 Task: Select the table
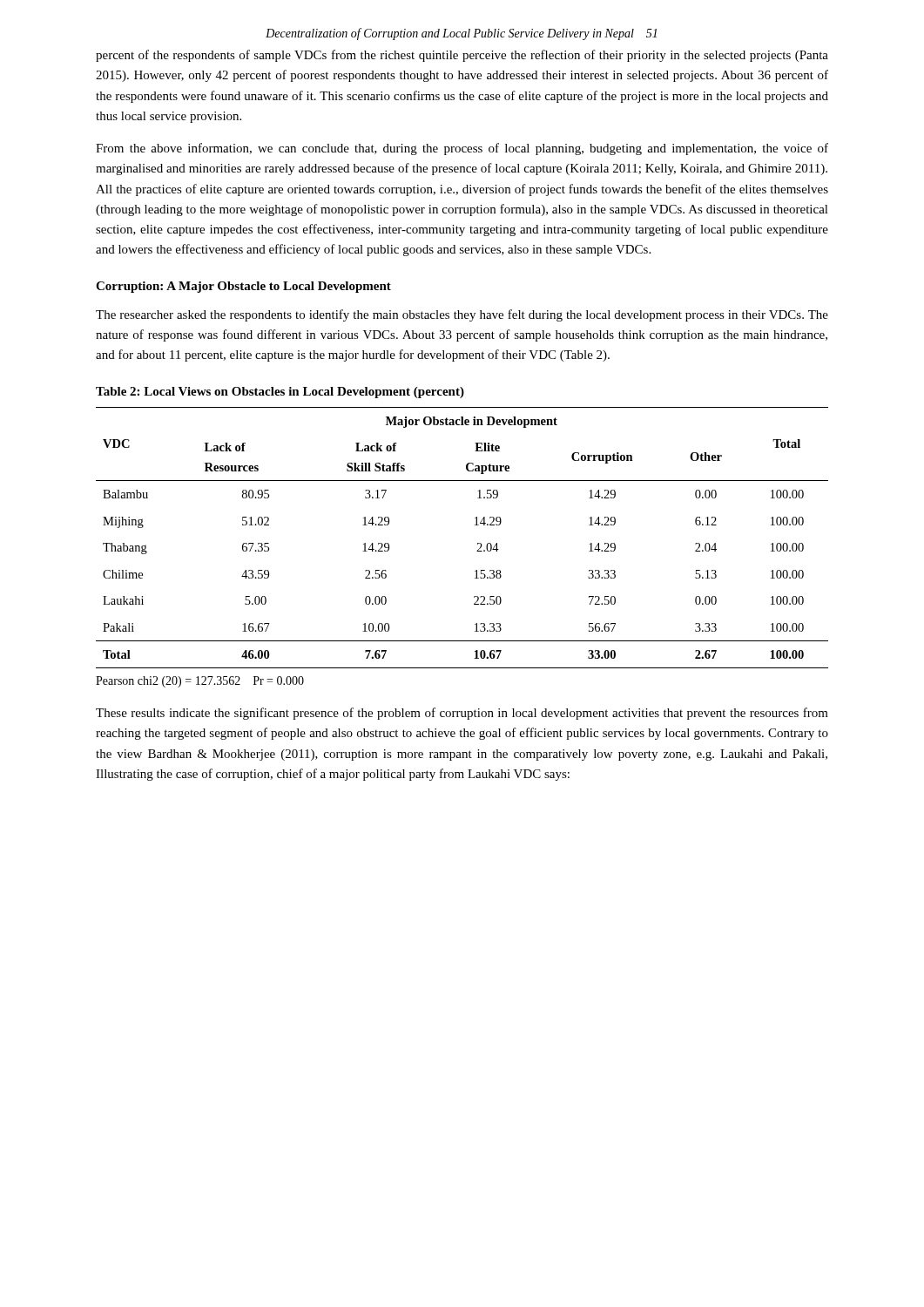coord(462,538)
